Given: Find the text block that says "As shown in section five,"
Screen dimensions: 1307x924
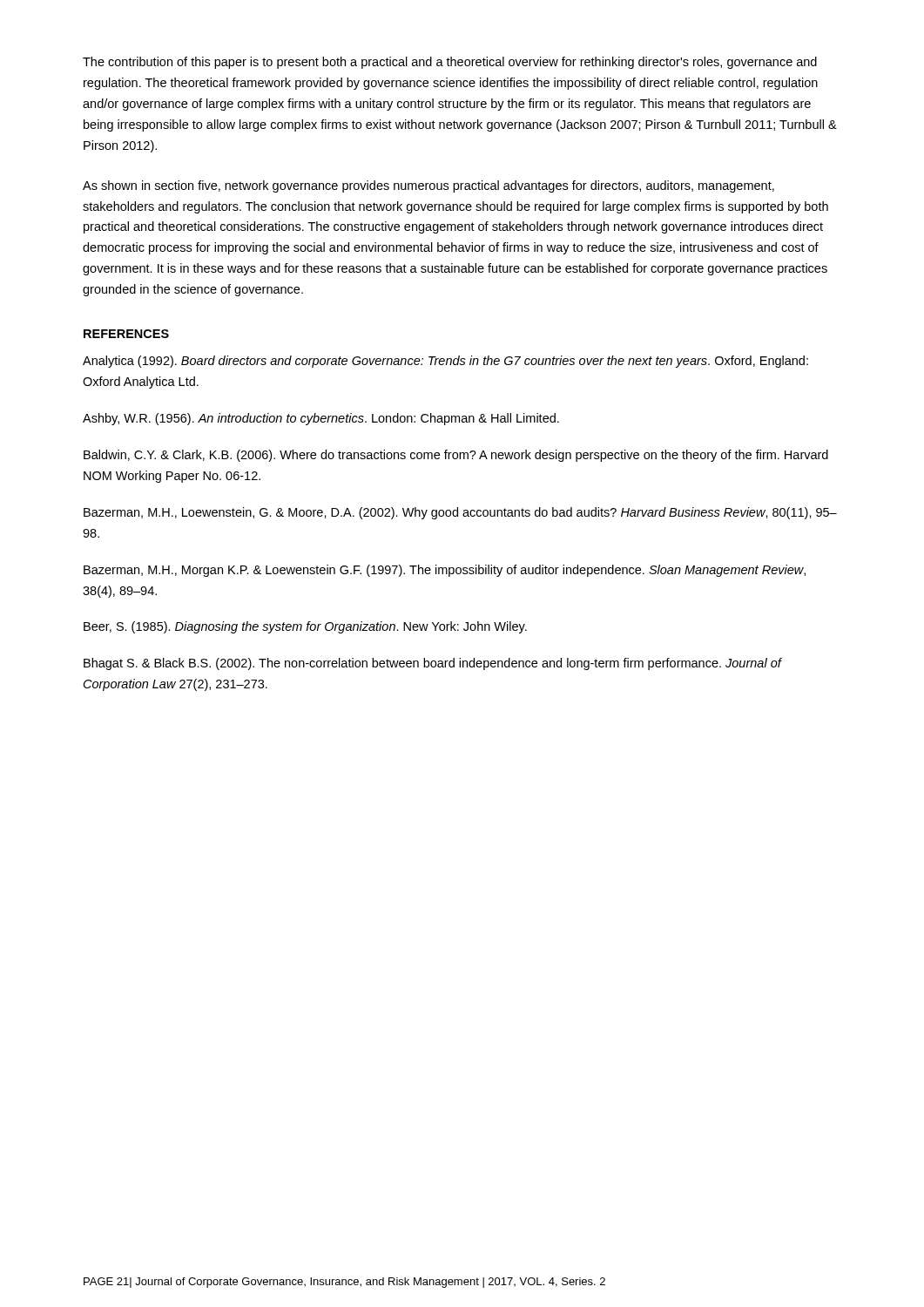Looking at the screenshot, I should pos(456,237).
